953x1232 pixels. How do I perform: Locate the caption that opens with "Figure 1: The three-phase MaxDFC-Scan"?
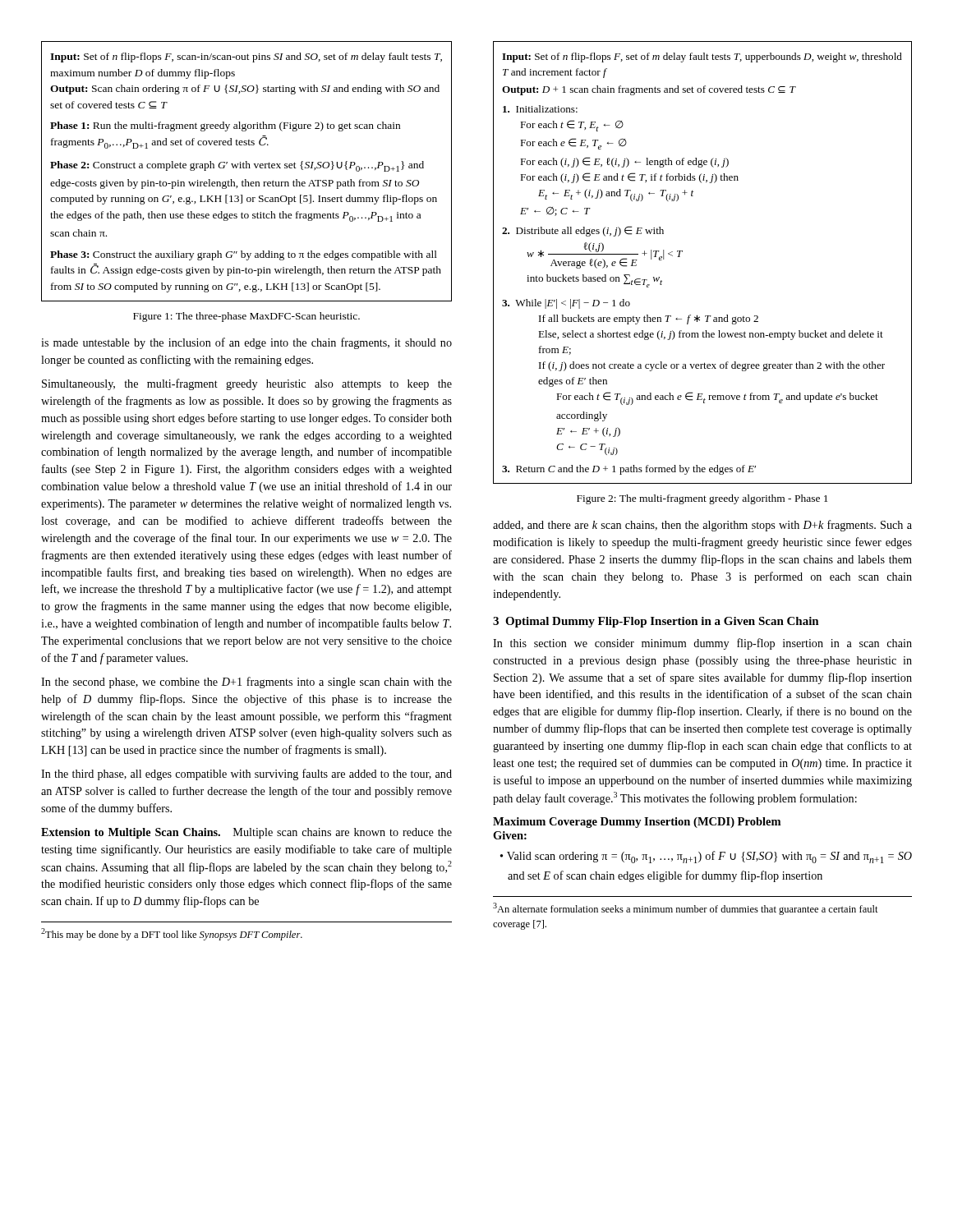point(246,316)
